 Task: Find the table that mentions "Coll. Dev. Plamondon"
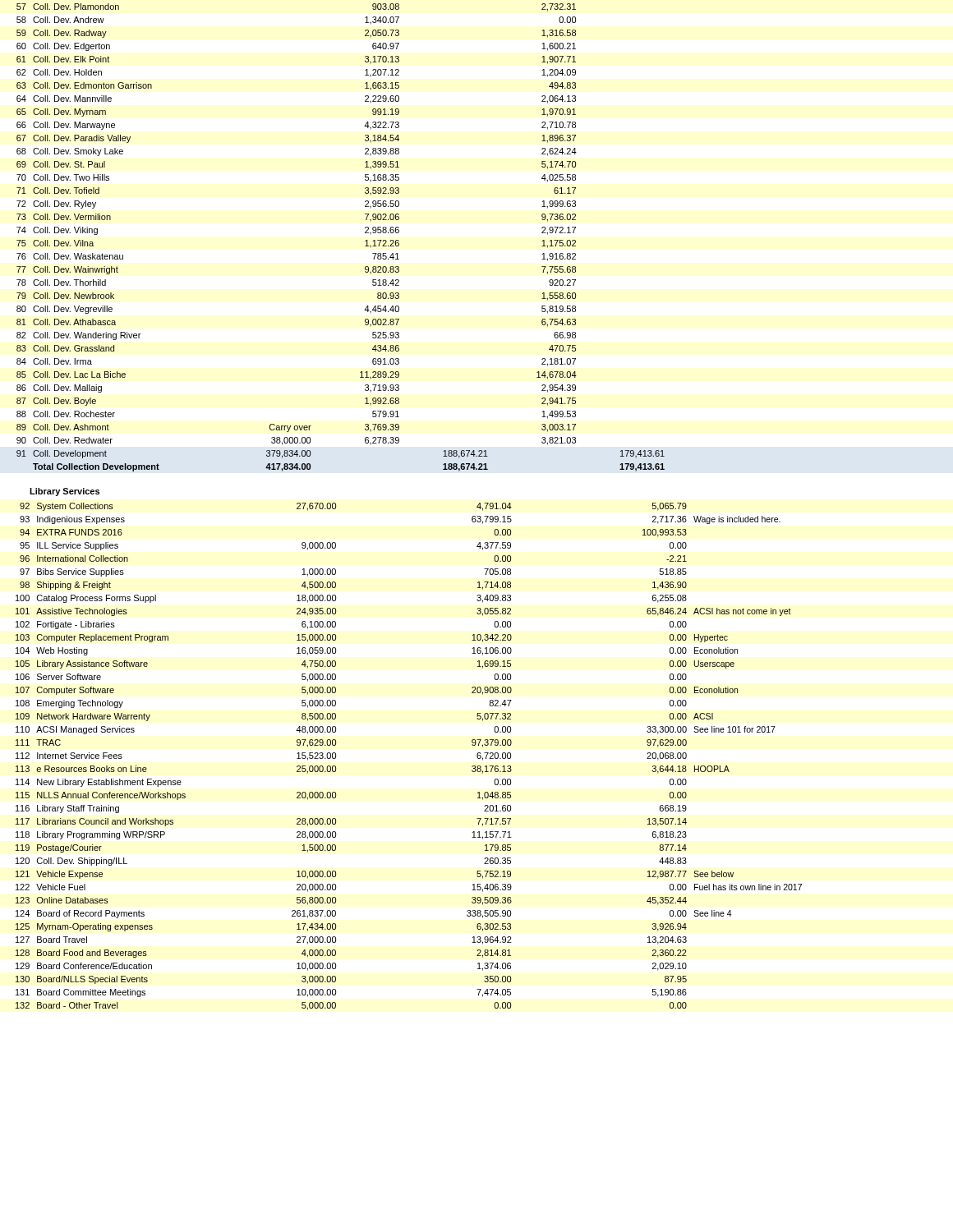(476, 243)
